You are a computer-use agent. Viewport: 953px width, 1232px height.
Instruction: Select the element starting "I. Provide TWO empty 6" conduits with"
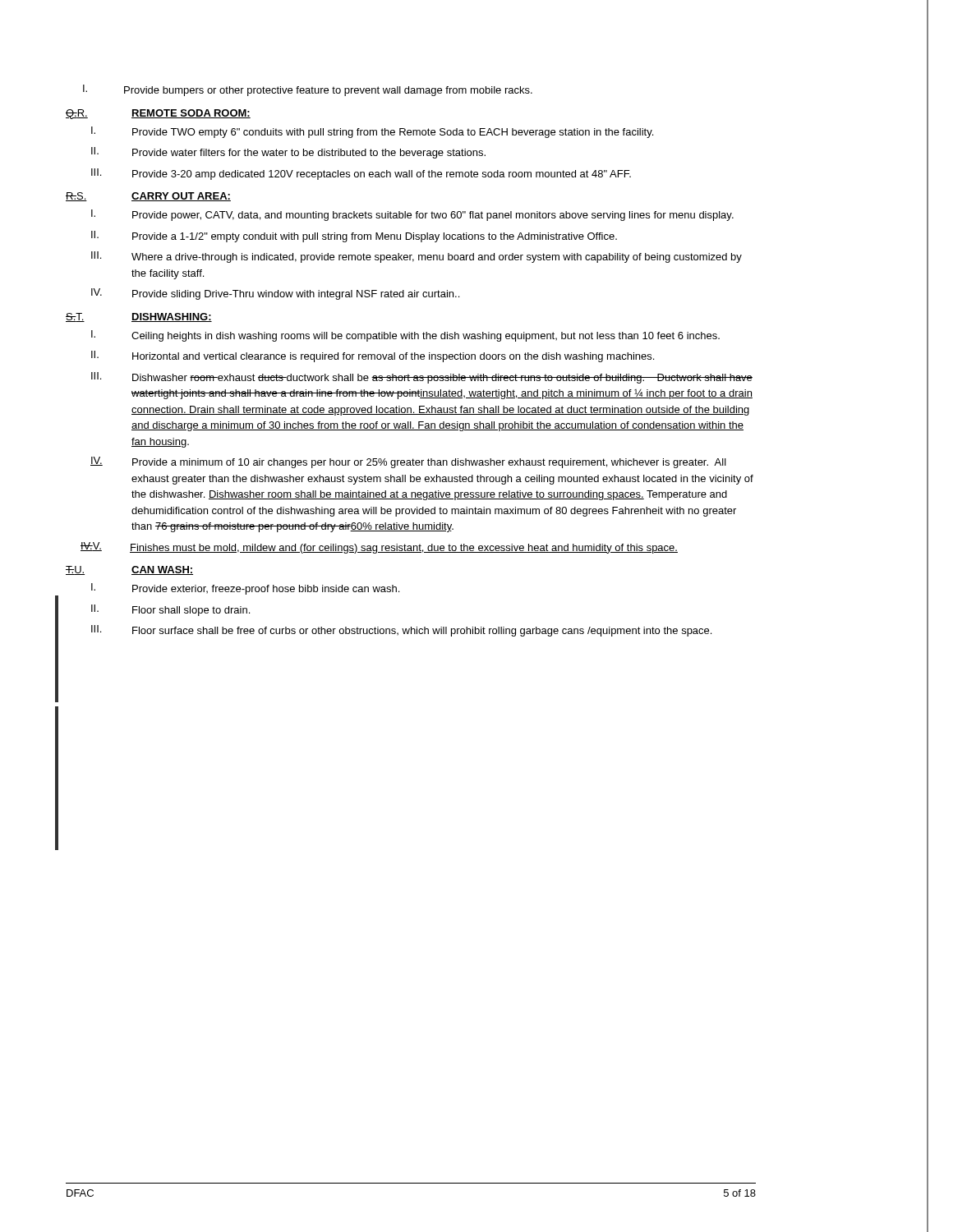[x=372, y=132]
